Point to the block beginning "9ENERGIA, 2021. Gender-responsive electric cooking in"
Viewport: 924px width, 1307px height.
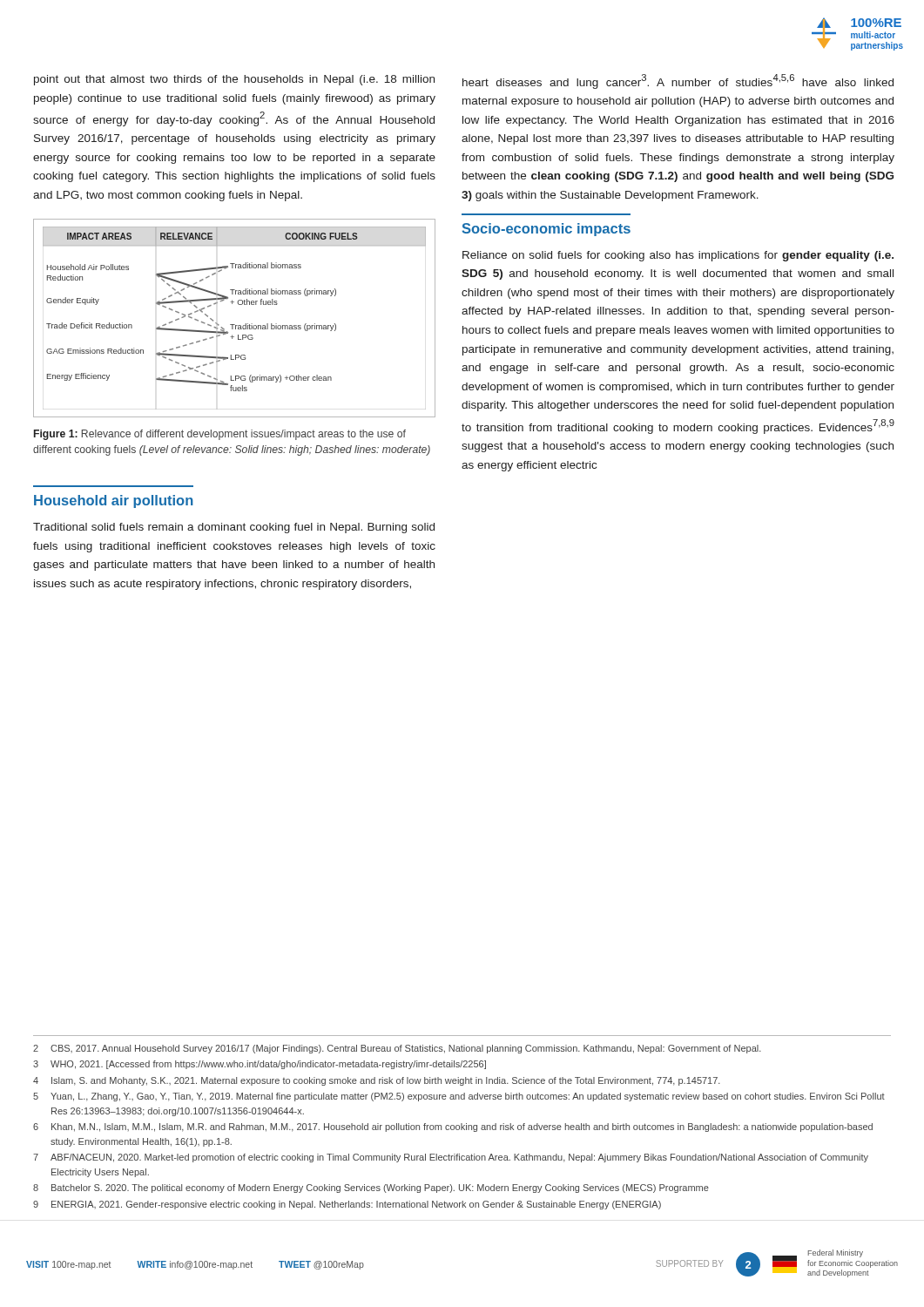(x=347, y=1204)
